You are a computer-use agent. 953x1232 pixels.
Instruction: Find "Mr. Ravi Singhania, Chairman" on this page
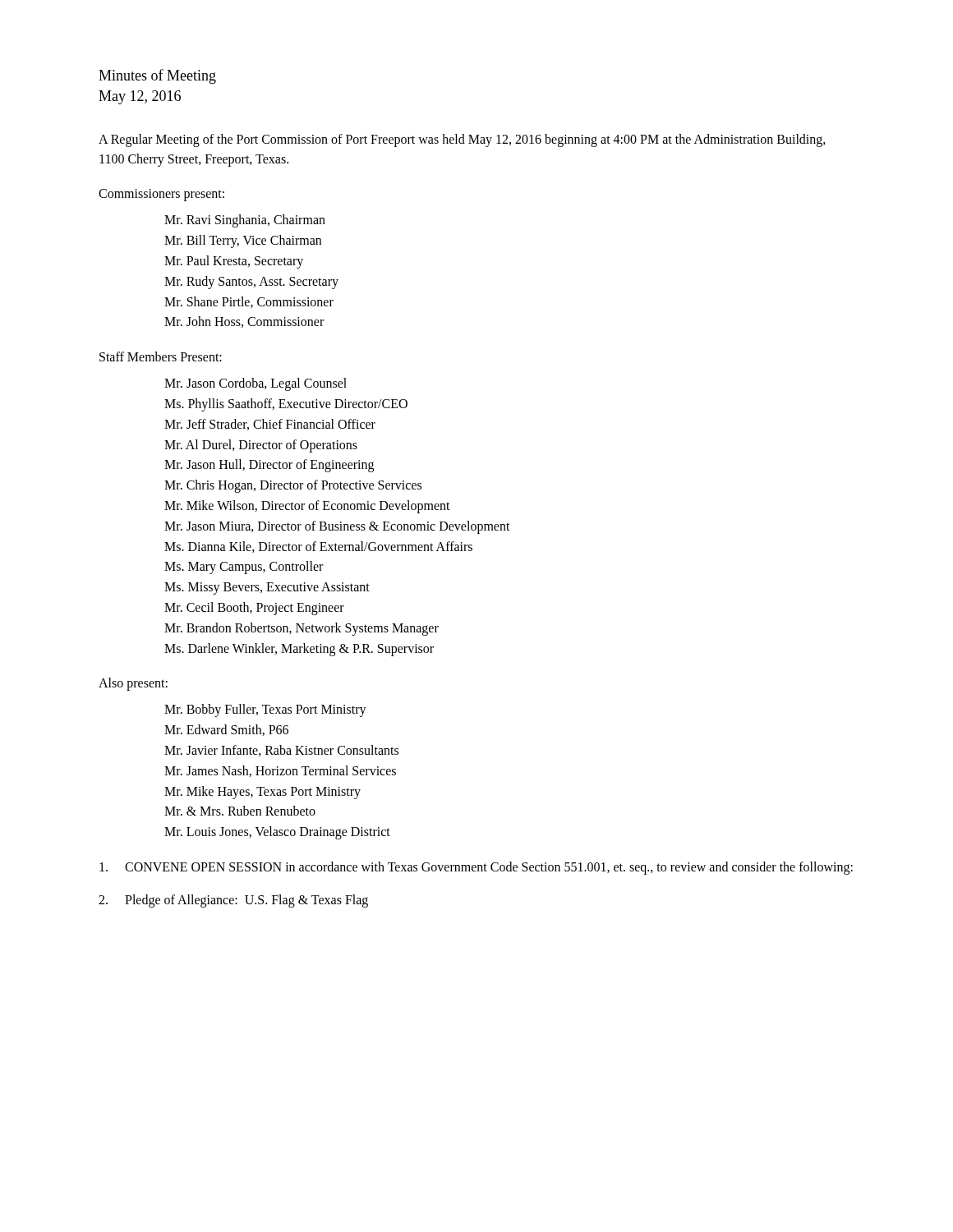pyautogui.click(x=245, y=220)
